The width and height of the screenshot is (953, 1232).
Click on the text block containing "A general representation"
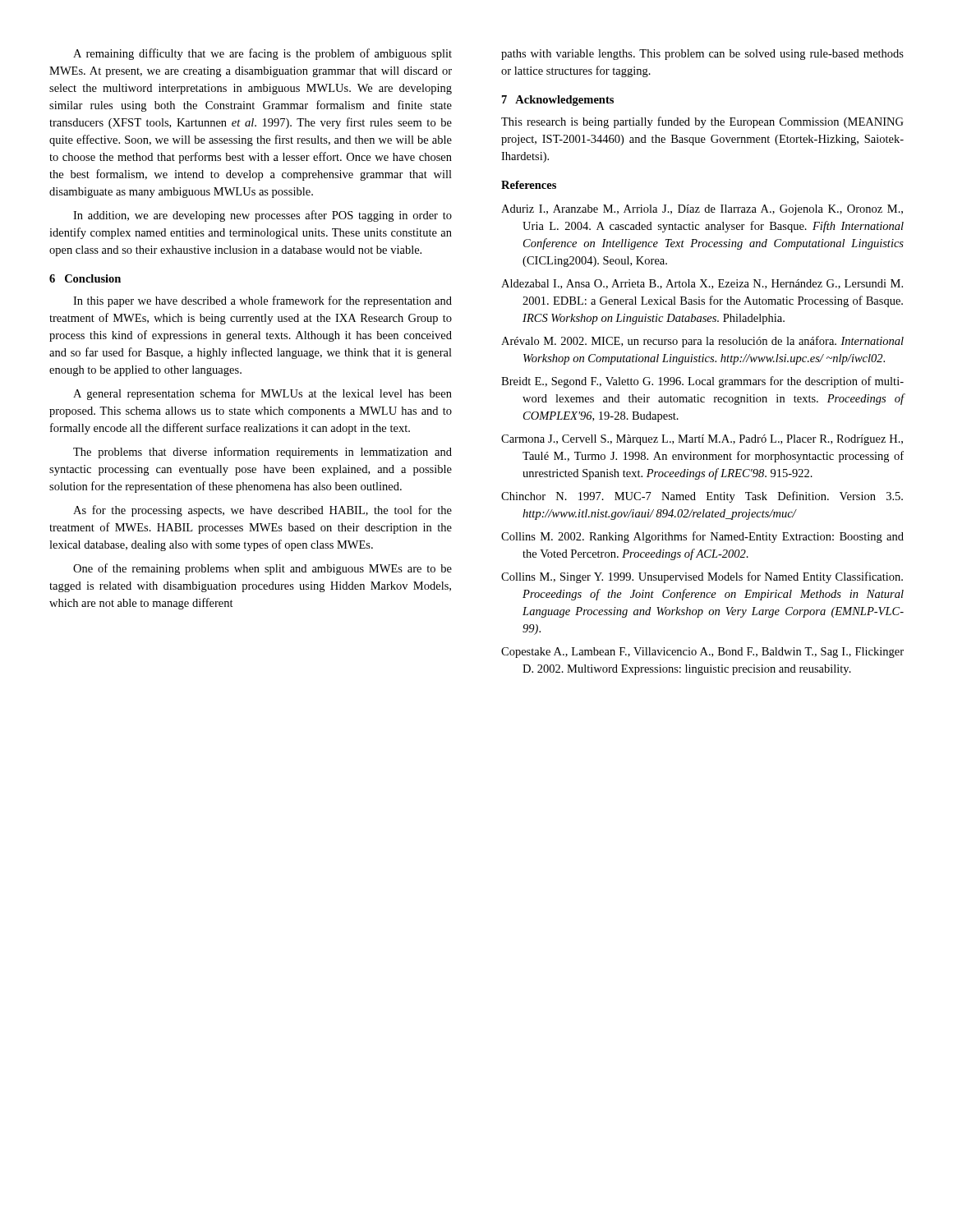pos(251,411)
